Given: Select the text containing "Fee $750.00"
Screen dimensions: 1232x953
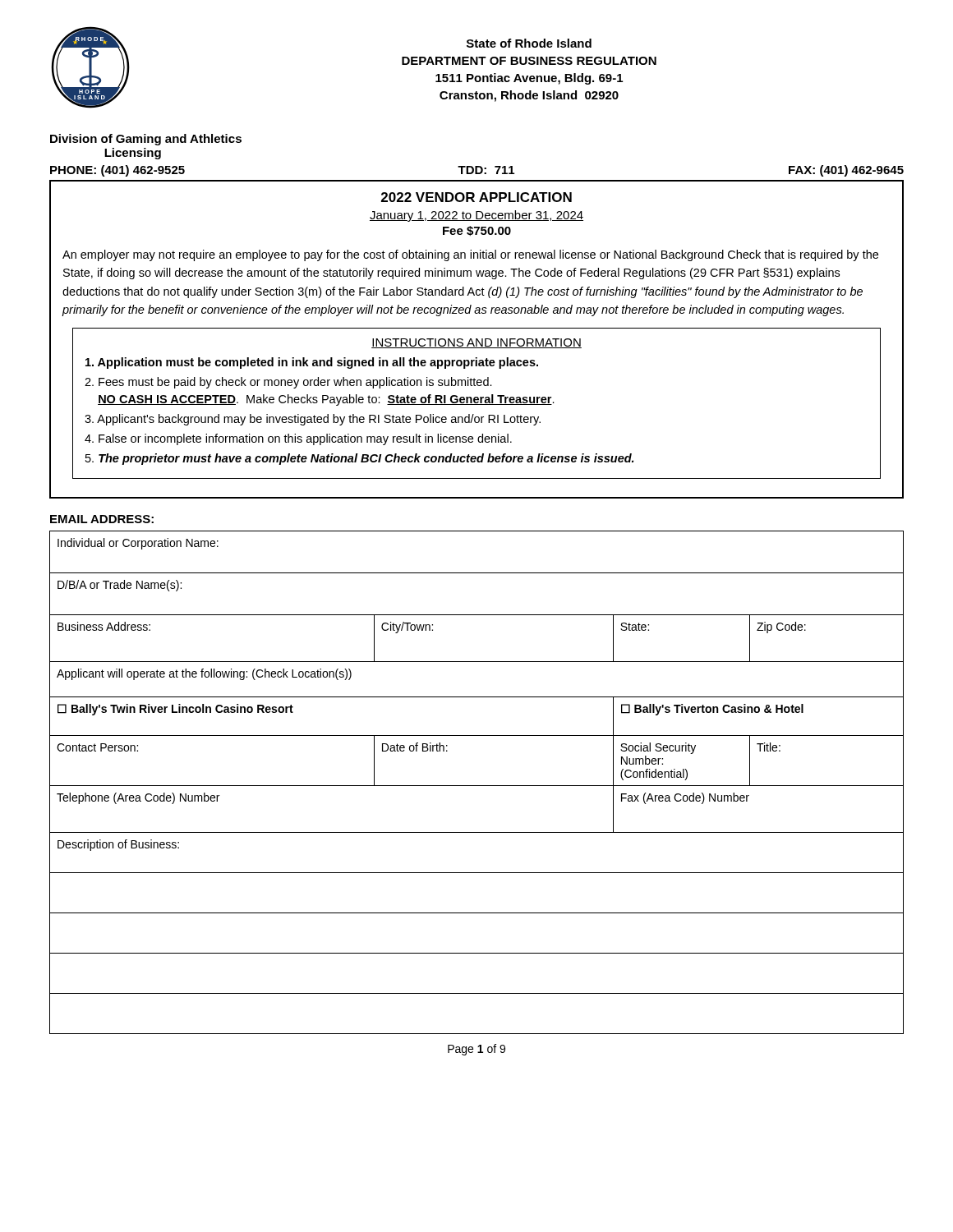Looking at the screenshot, I should (x=476, y=230).
